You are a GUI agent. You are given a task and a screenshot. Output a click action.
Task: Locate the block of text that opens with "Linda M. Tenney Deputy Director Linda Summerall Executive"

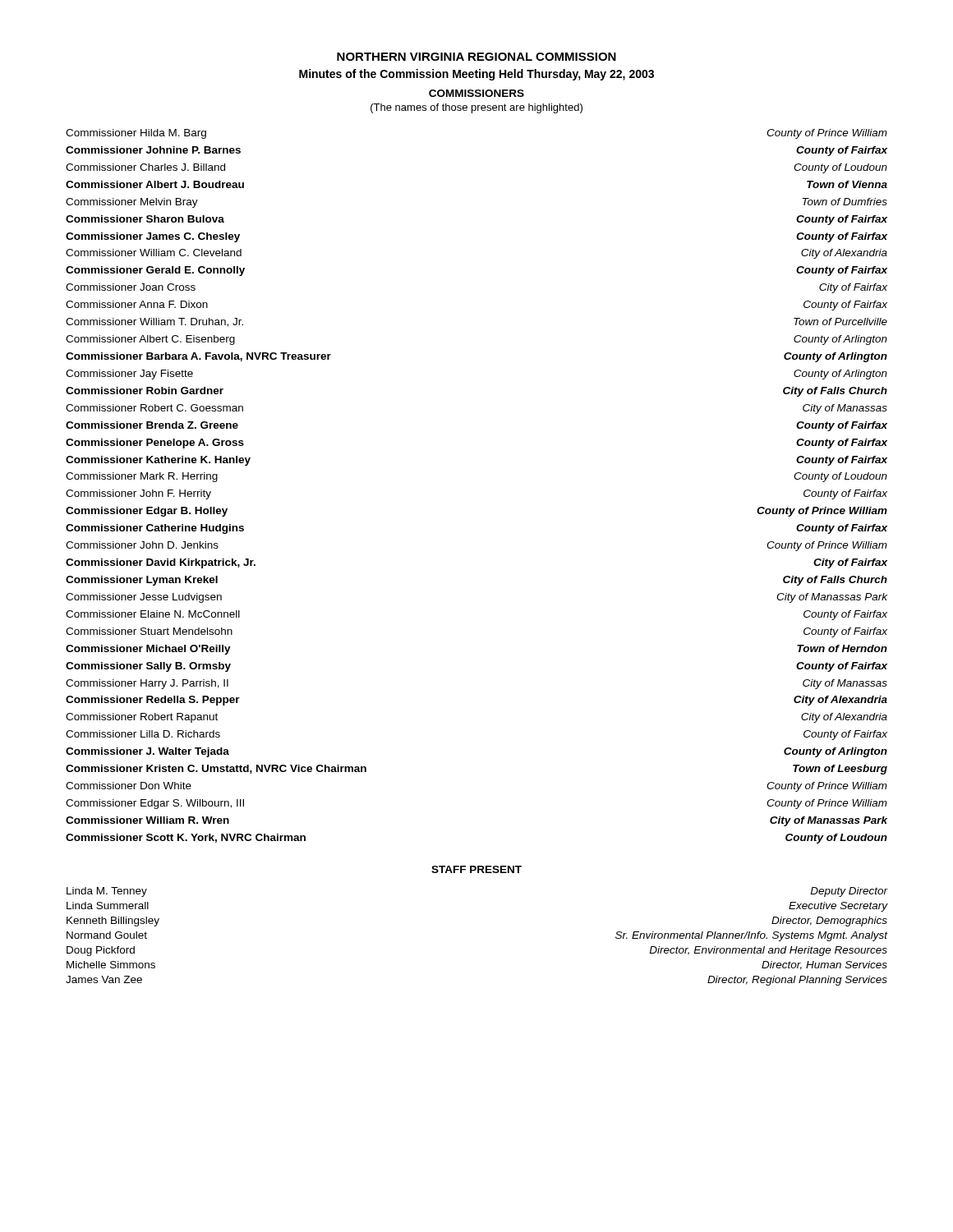(x=101, y=892)
